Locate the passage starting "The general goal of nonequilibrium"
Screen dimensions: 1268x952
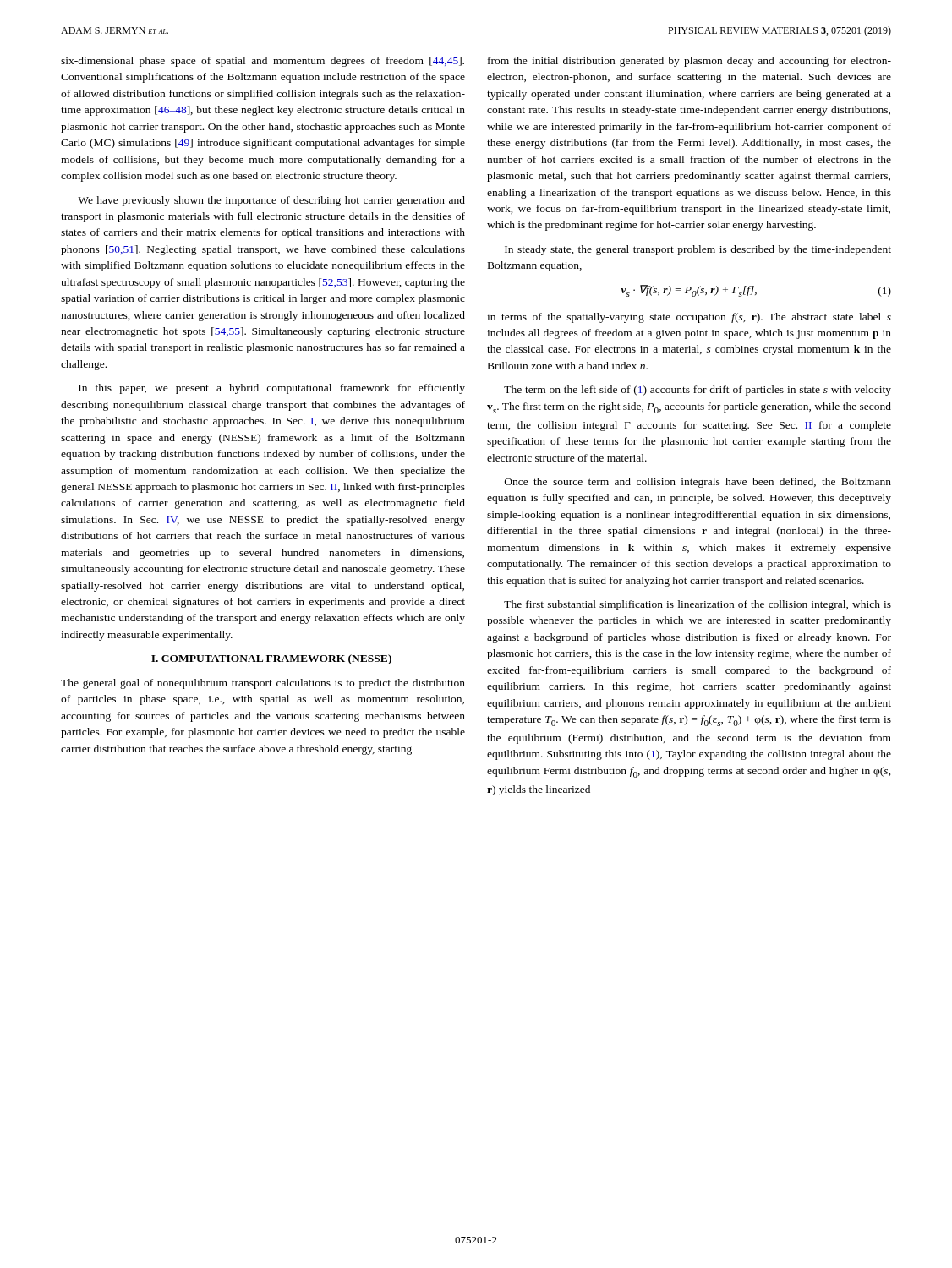[x=263, y=715]
